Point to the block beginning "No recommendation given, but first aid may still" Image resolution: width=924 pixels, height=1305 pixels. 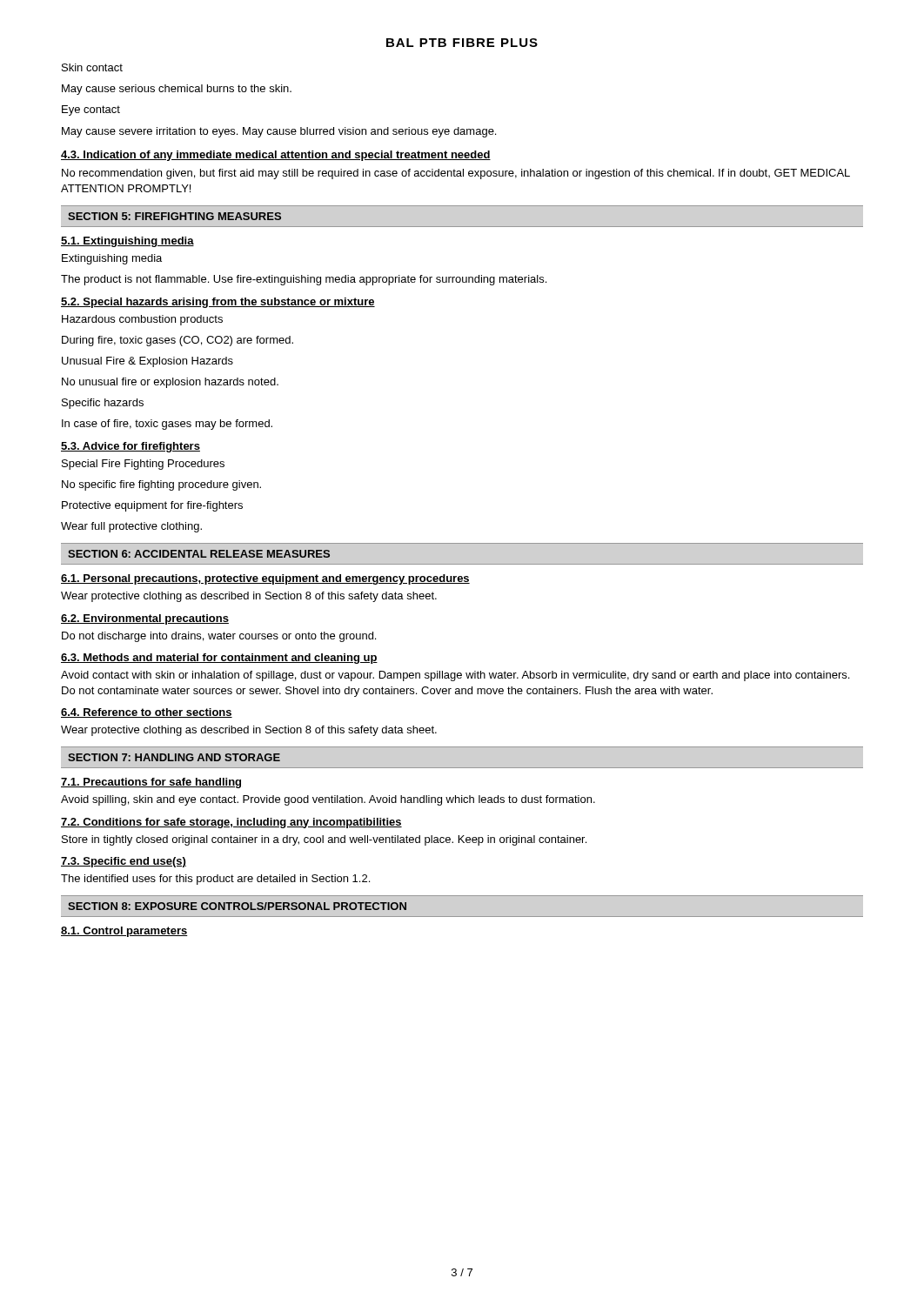click(x=455, y=180)
